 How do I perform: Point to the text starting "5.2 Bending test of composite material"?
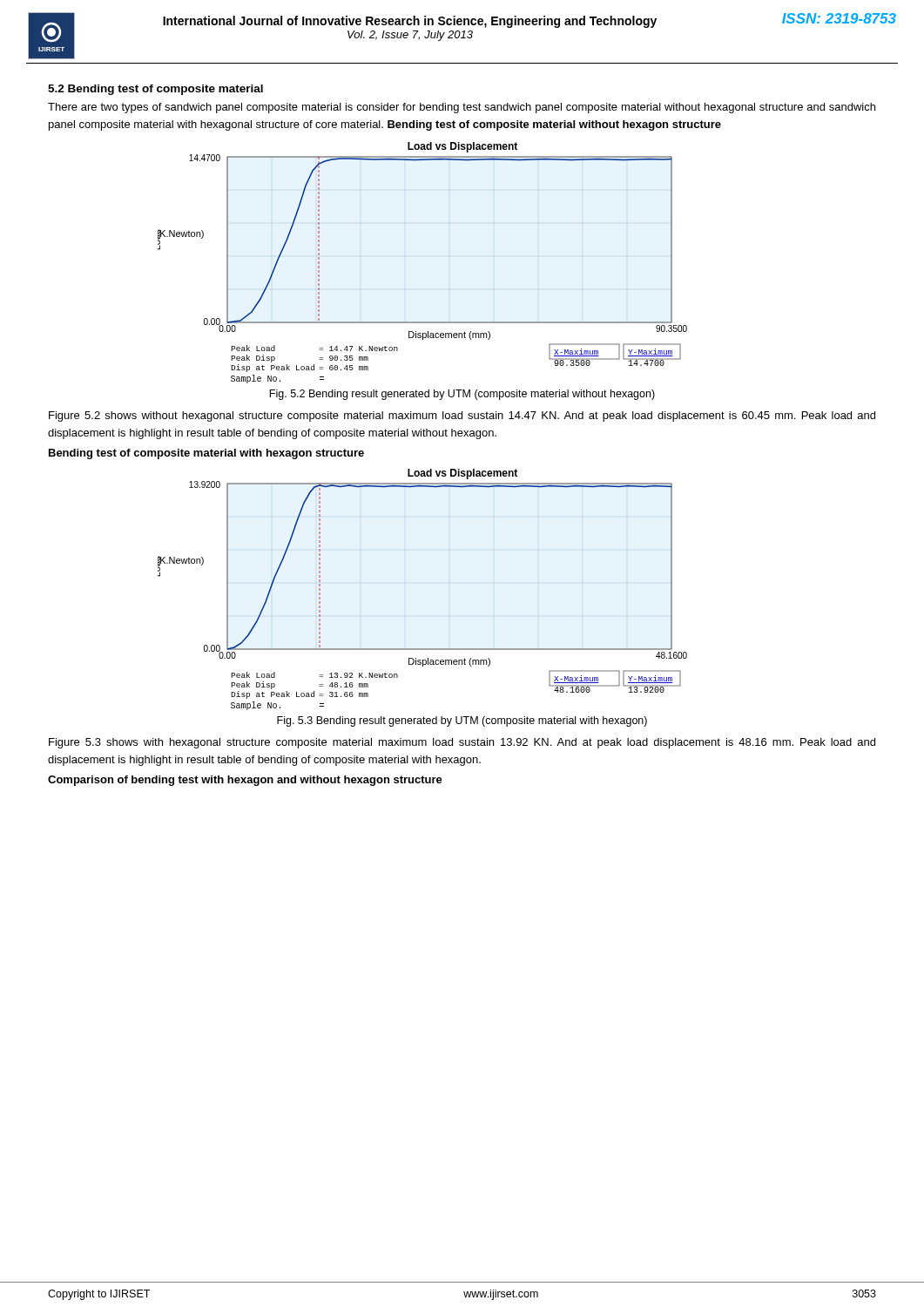(x=156, y=88)
